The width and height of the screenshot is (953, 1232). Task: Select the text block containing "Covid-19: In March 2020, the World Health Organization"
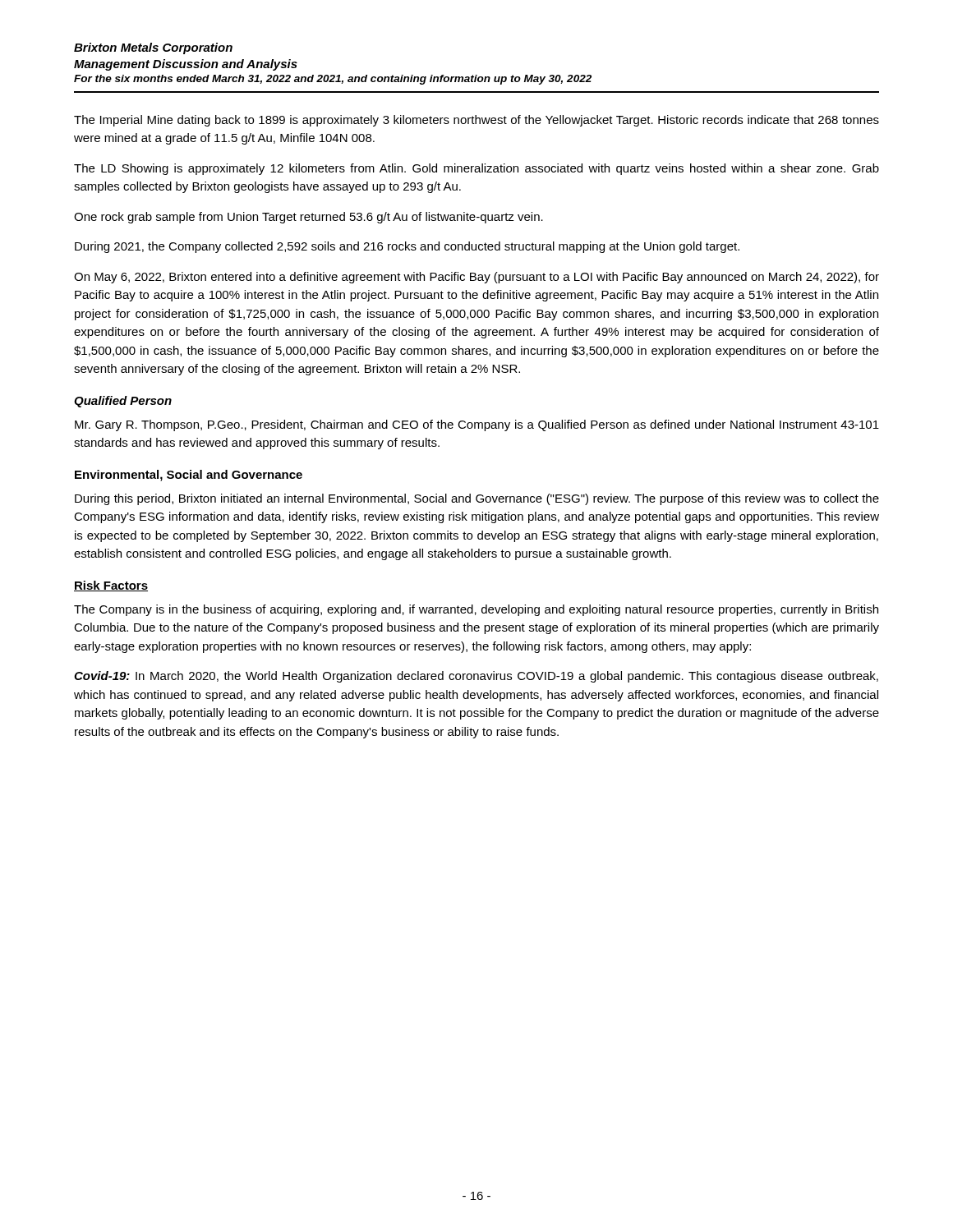pyautogui.click(x=476, y=703)
